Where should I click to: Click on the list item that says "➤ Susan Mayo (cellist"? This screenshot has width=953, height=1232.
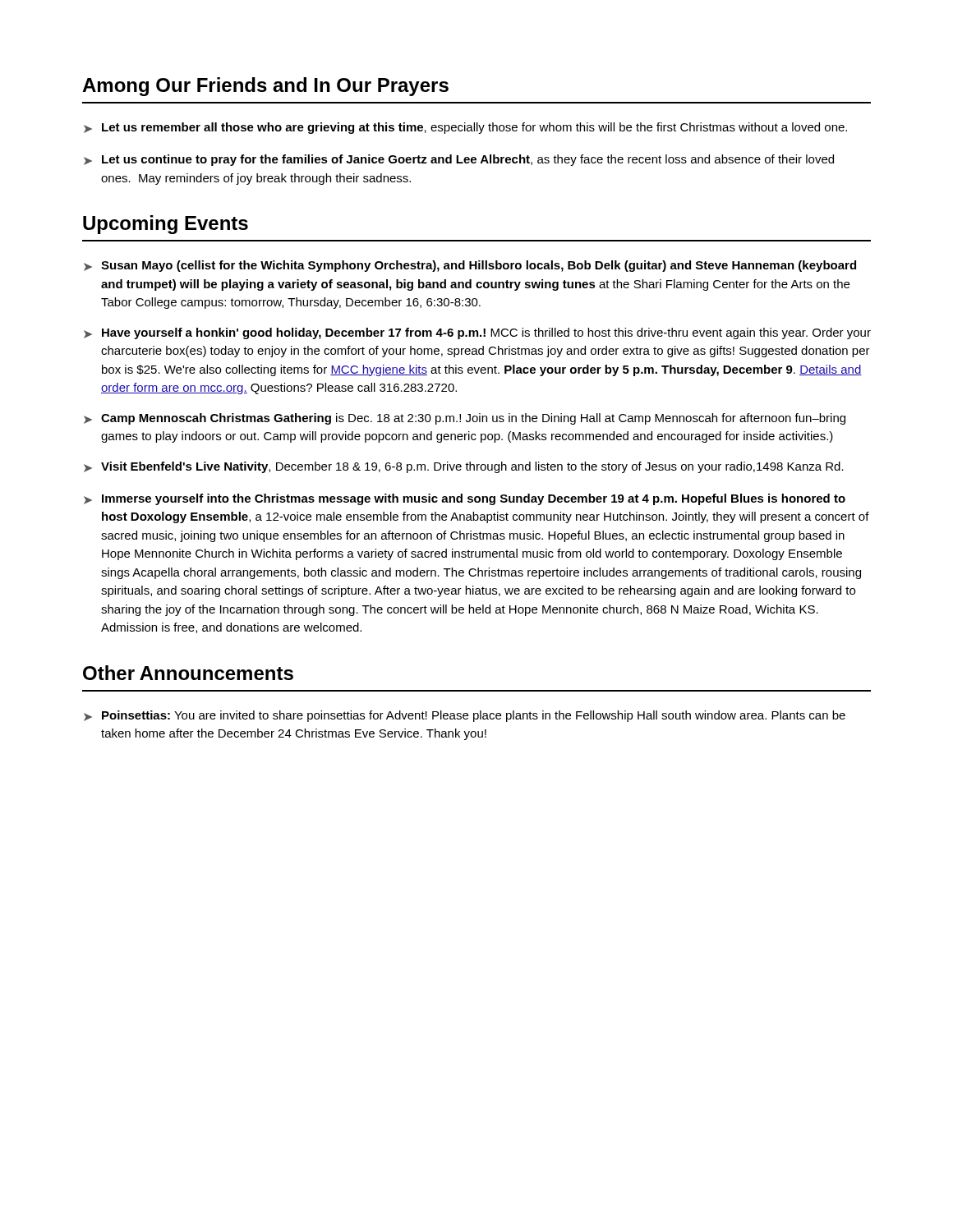(476, 284)
